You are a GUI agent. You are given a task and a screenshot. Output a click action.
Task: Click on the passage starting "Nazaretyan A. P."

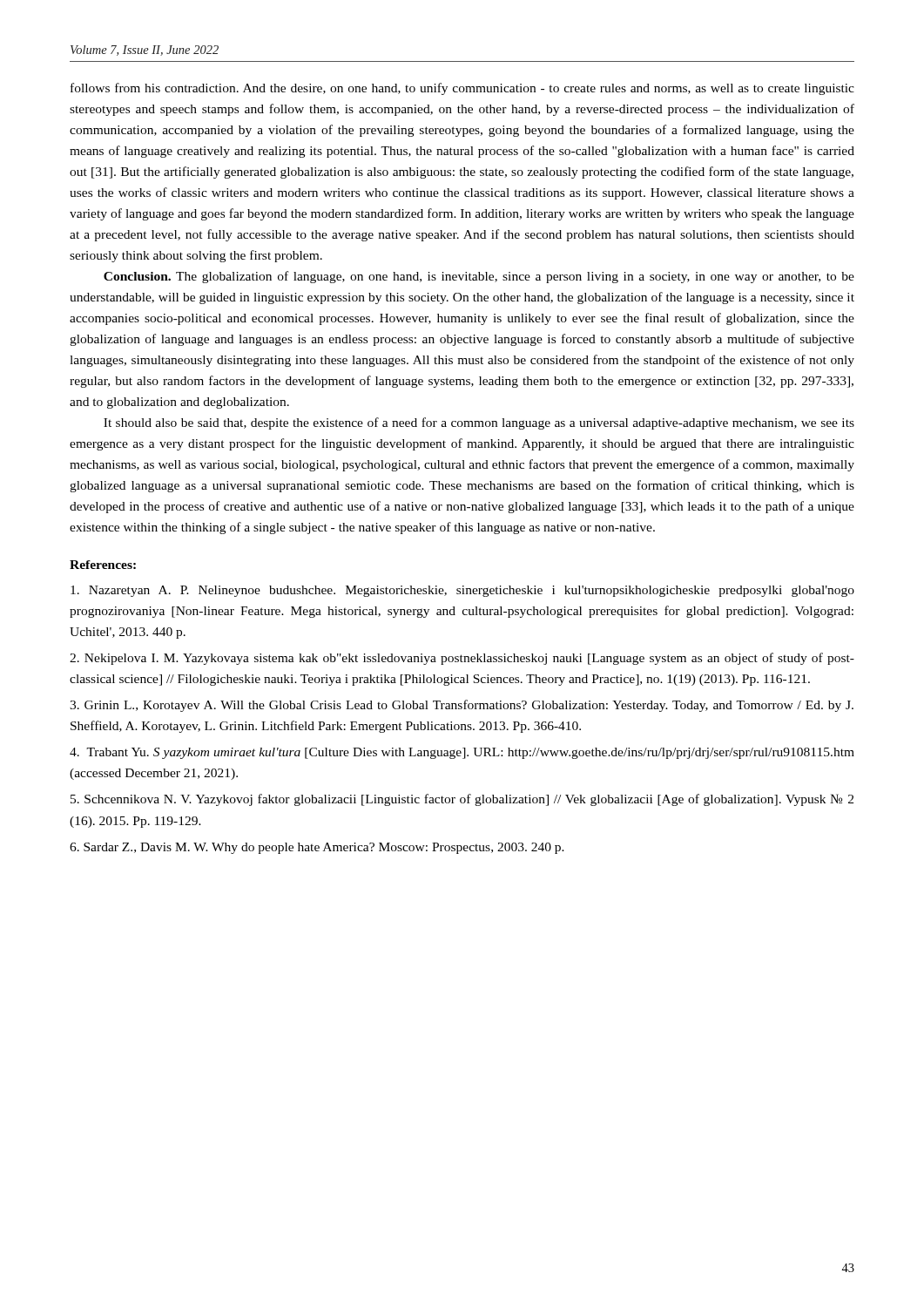point(462,611)
